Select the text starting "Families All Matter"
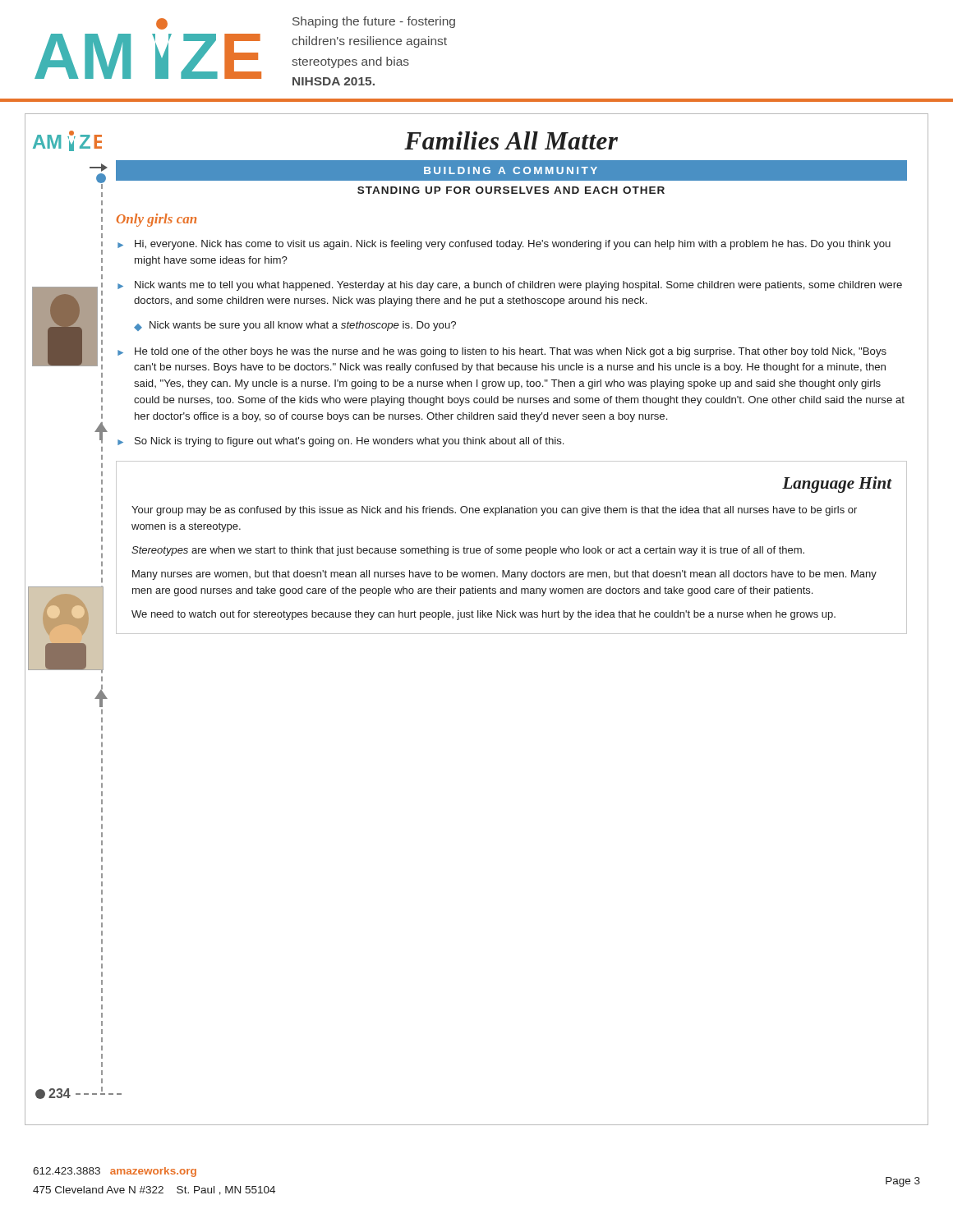953x1232 pixels. (x=511, y=141)
